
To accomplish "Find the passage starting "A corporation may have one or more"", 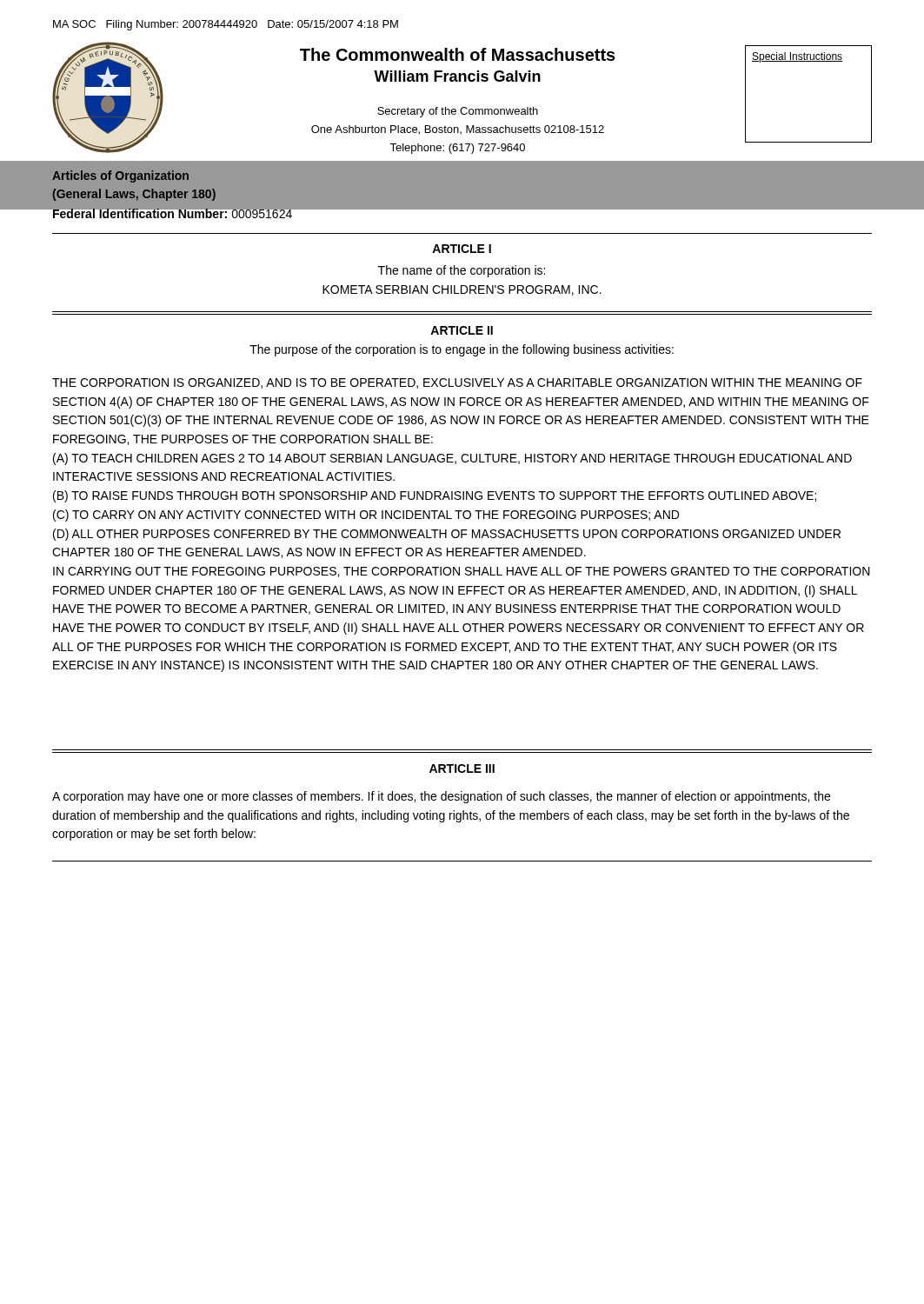I will (451, 815).
